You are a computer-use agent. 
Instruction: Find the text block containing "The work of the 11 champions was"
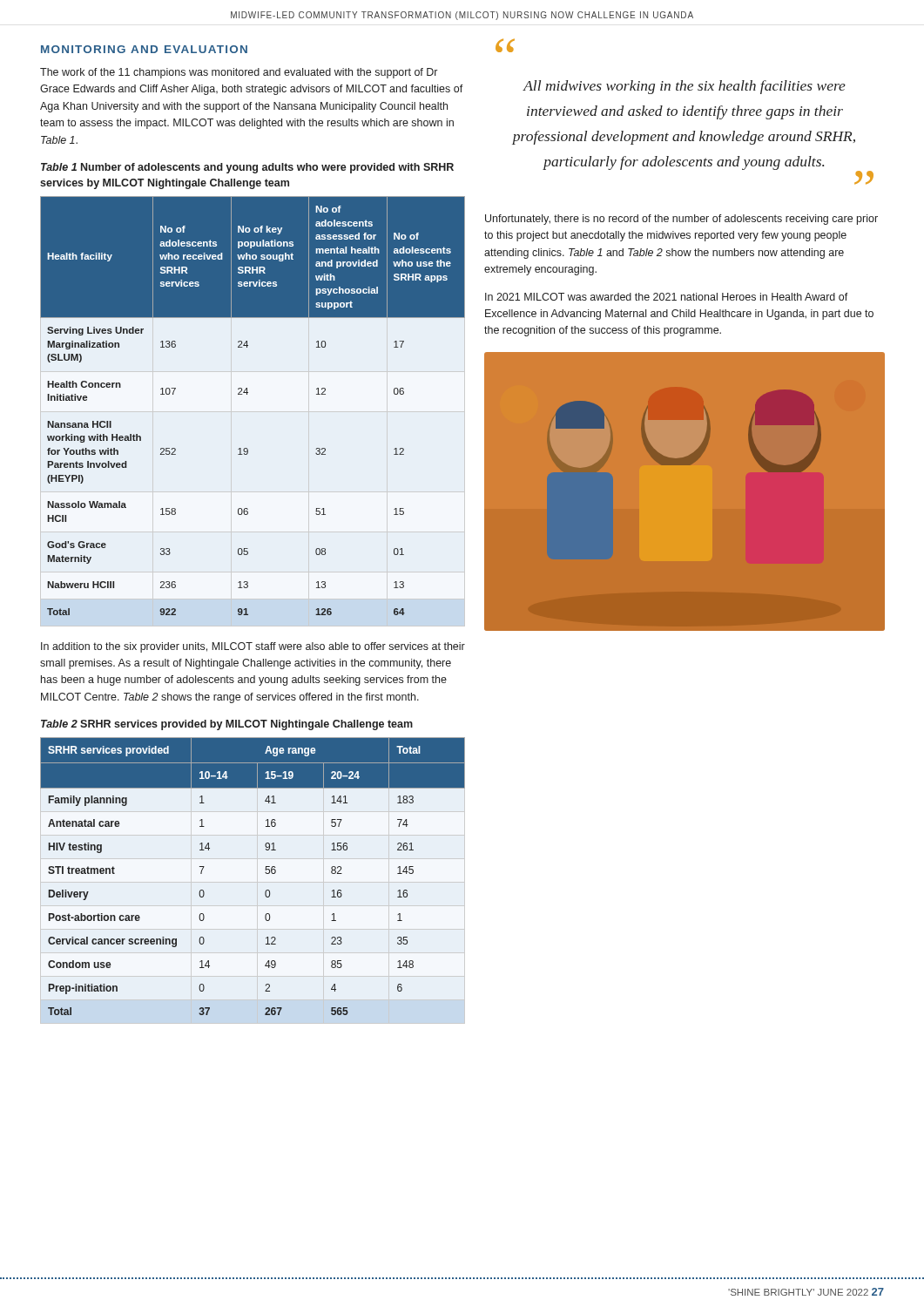tap(251, 106)
